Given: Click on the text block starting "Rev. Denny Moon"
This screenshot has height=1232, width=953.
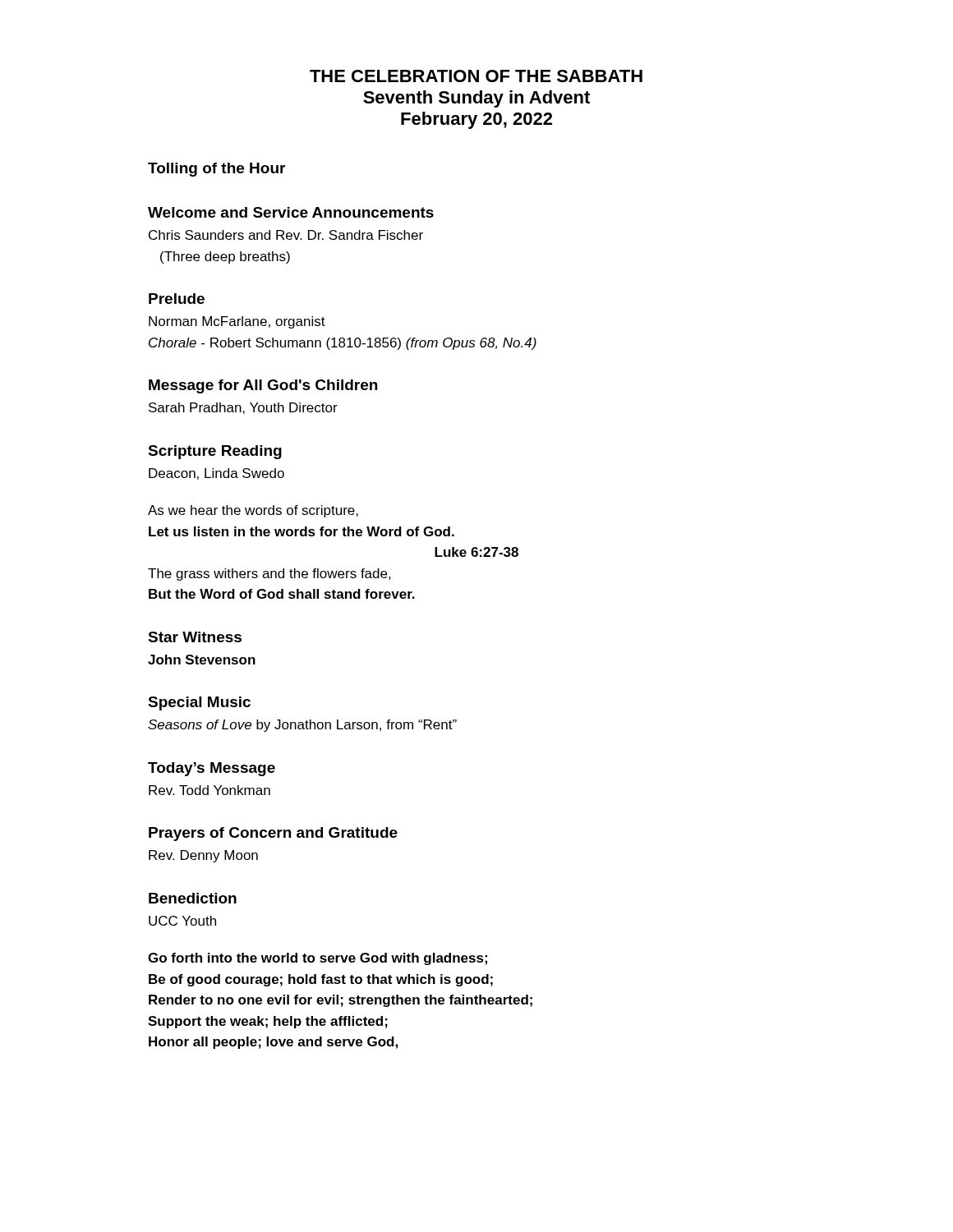Looking at the screenshot, I should [203, 855].
